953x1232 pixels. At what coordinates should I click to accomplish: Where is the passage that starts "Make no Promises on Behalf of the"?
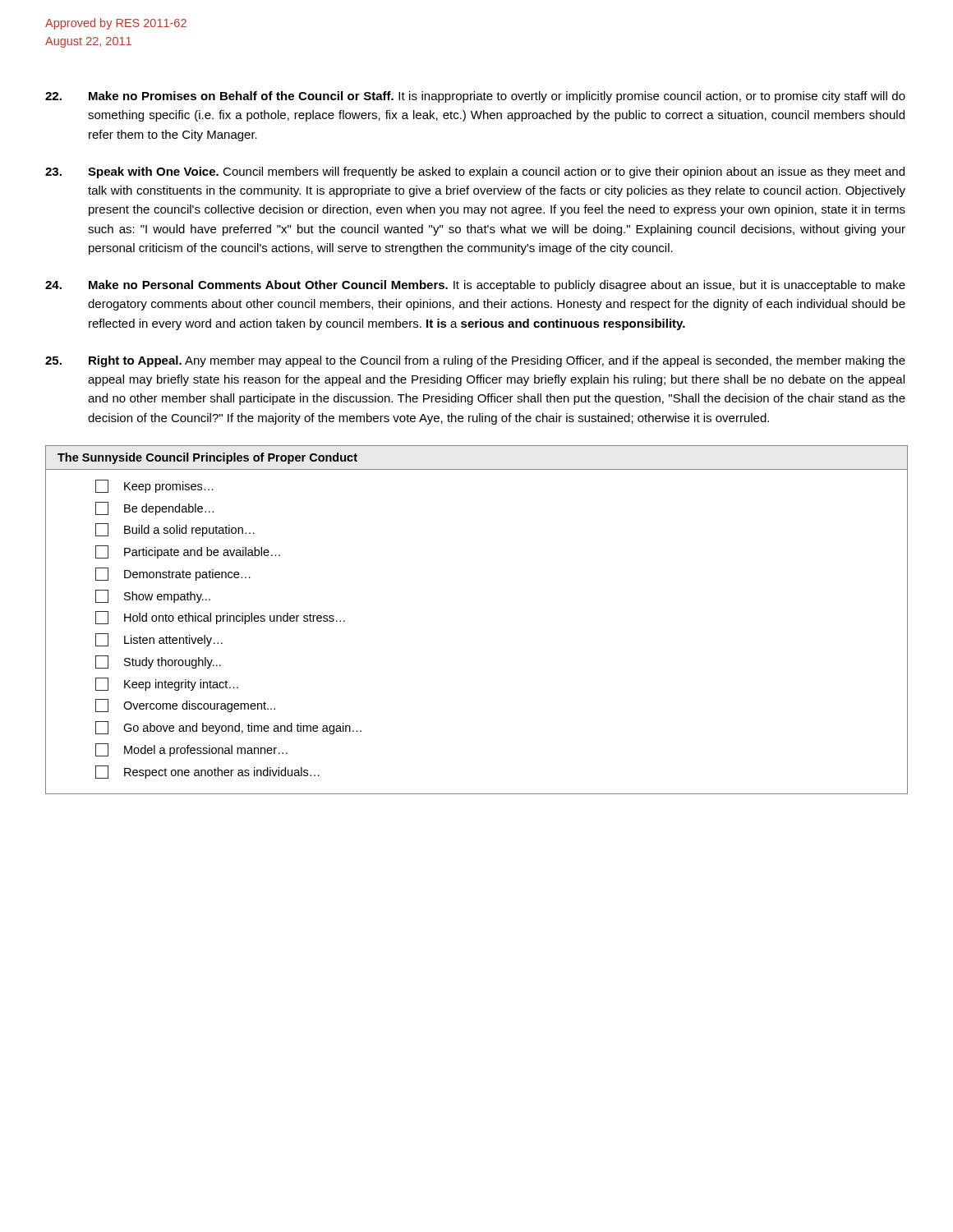point(475,115)
